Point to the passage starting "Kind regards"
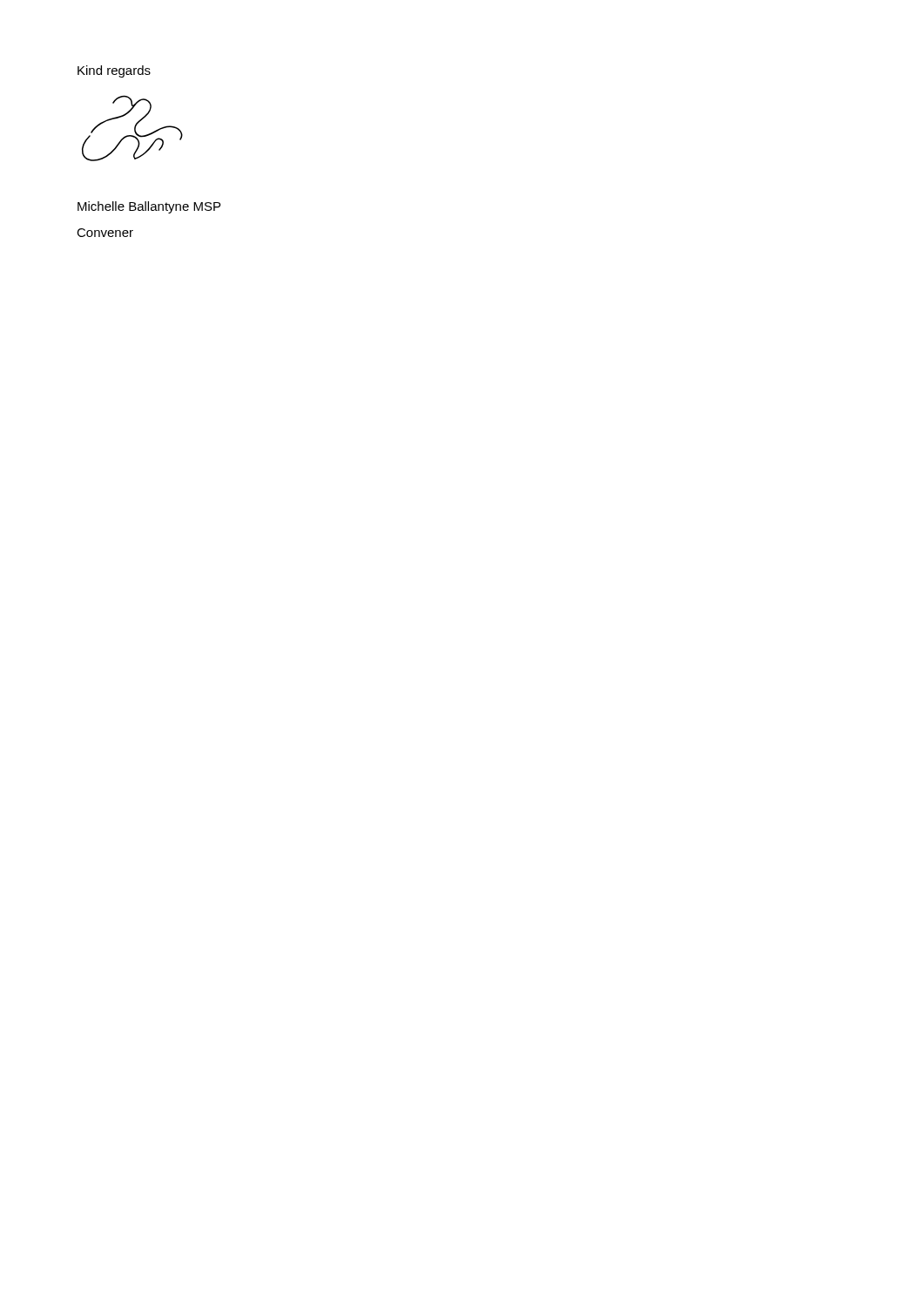Screen dimensions: 1307x924 [114, 70]
